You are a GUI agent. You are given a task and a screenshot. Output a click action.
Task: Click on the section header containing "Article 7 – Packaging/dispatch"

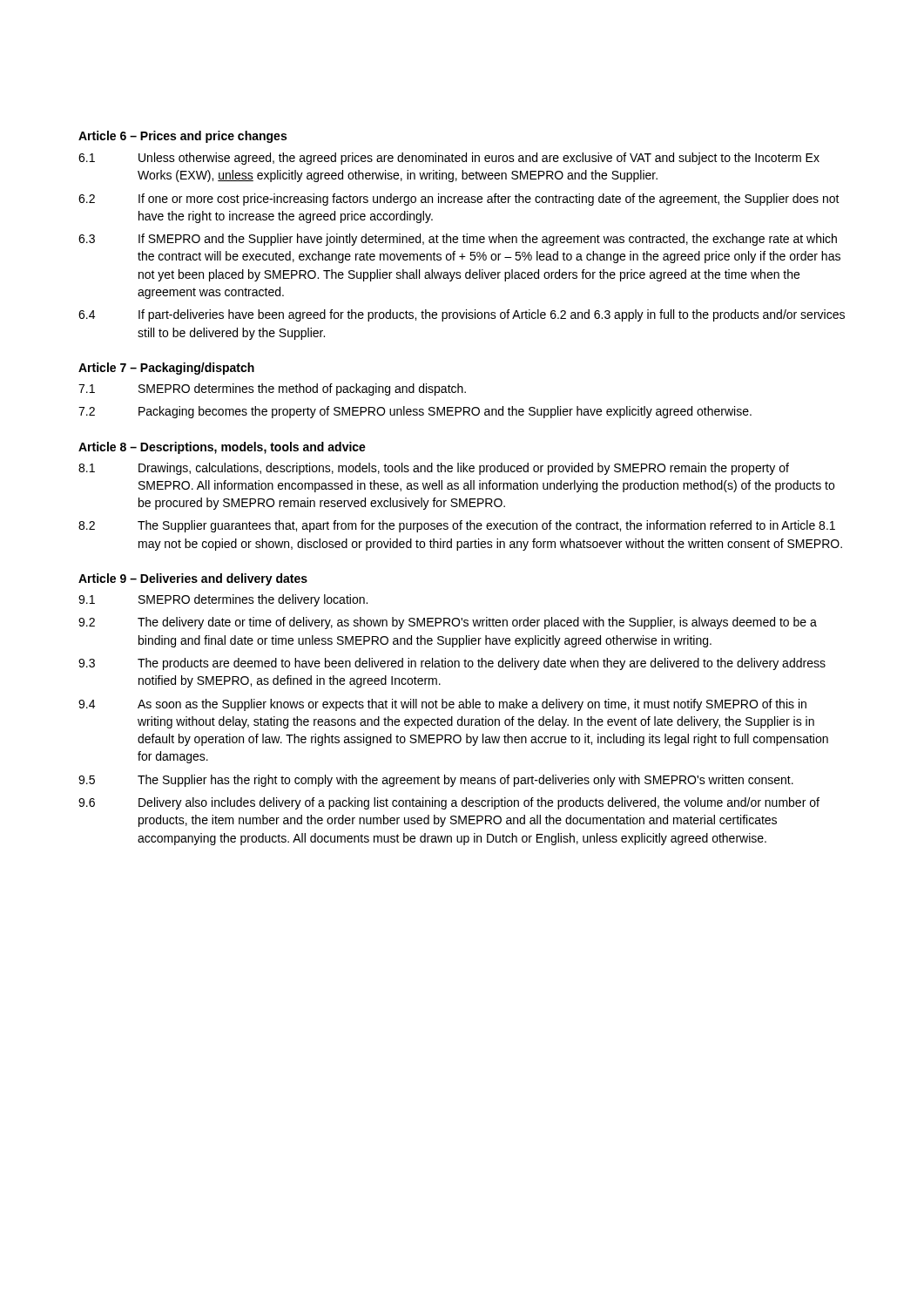tap(166, 368)
